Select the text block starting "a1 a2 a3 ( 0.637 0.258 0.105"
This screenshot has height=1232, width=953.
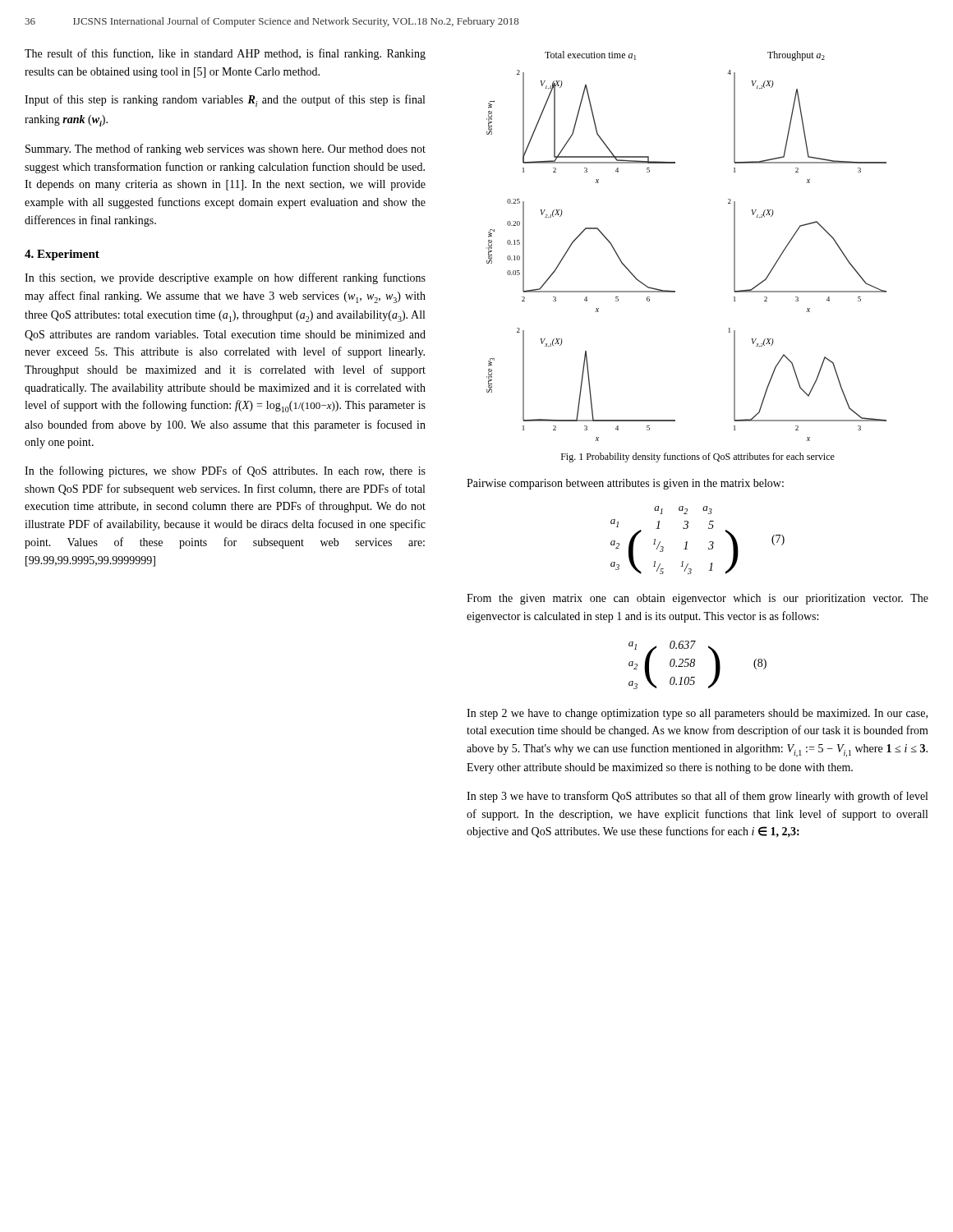698,663
